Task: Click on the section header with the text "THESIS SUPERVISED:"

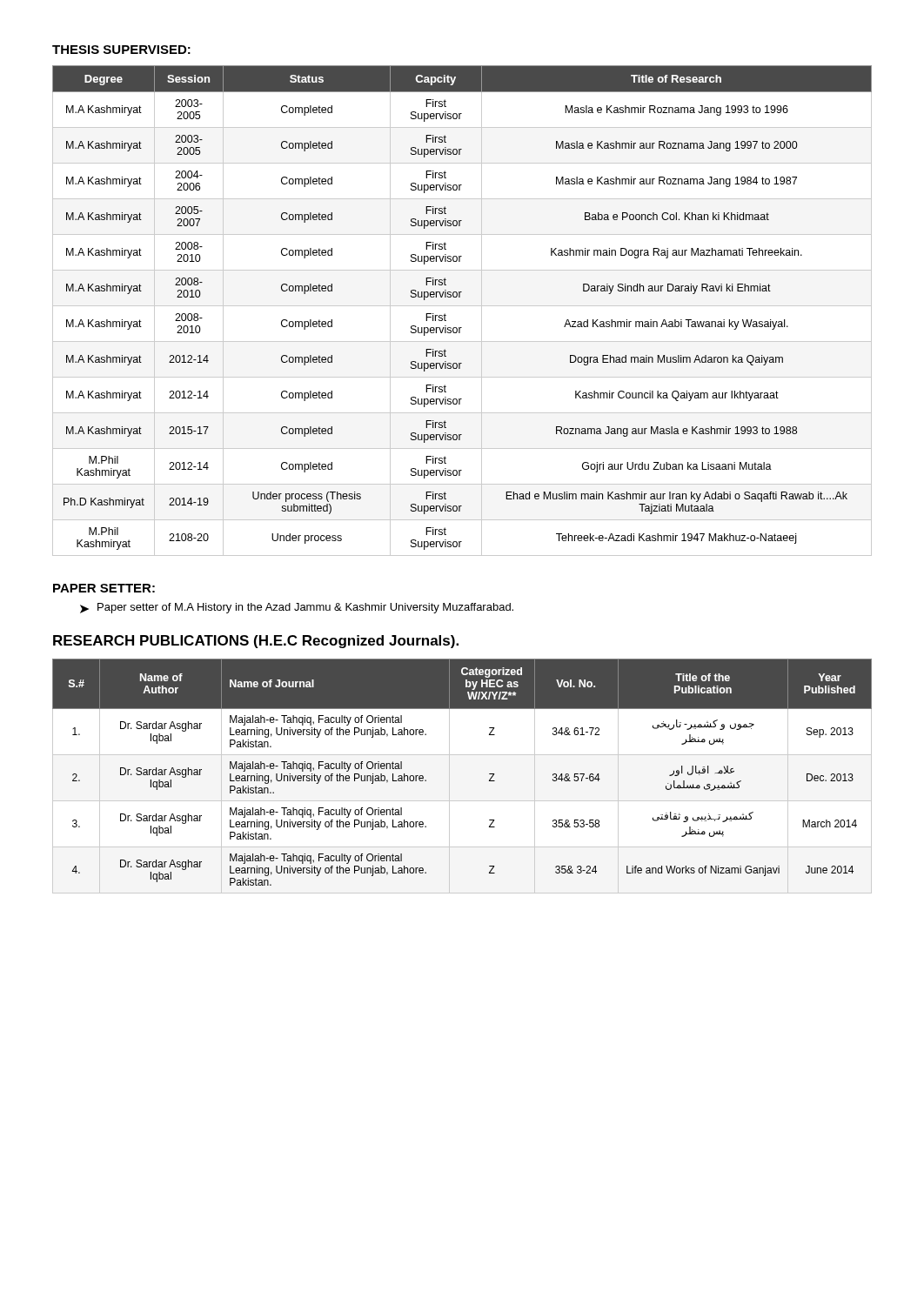Action: pos(122,49)
